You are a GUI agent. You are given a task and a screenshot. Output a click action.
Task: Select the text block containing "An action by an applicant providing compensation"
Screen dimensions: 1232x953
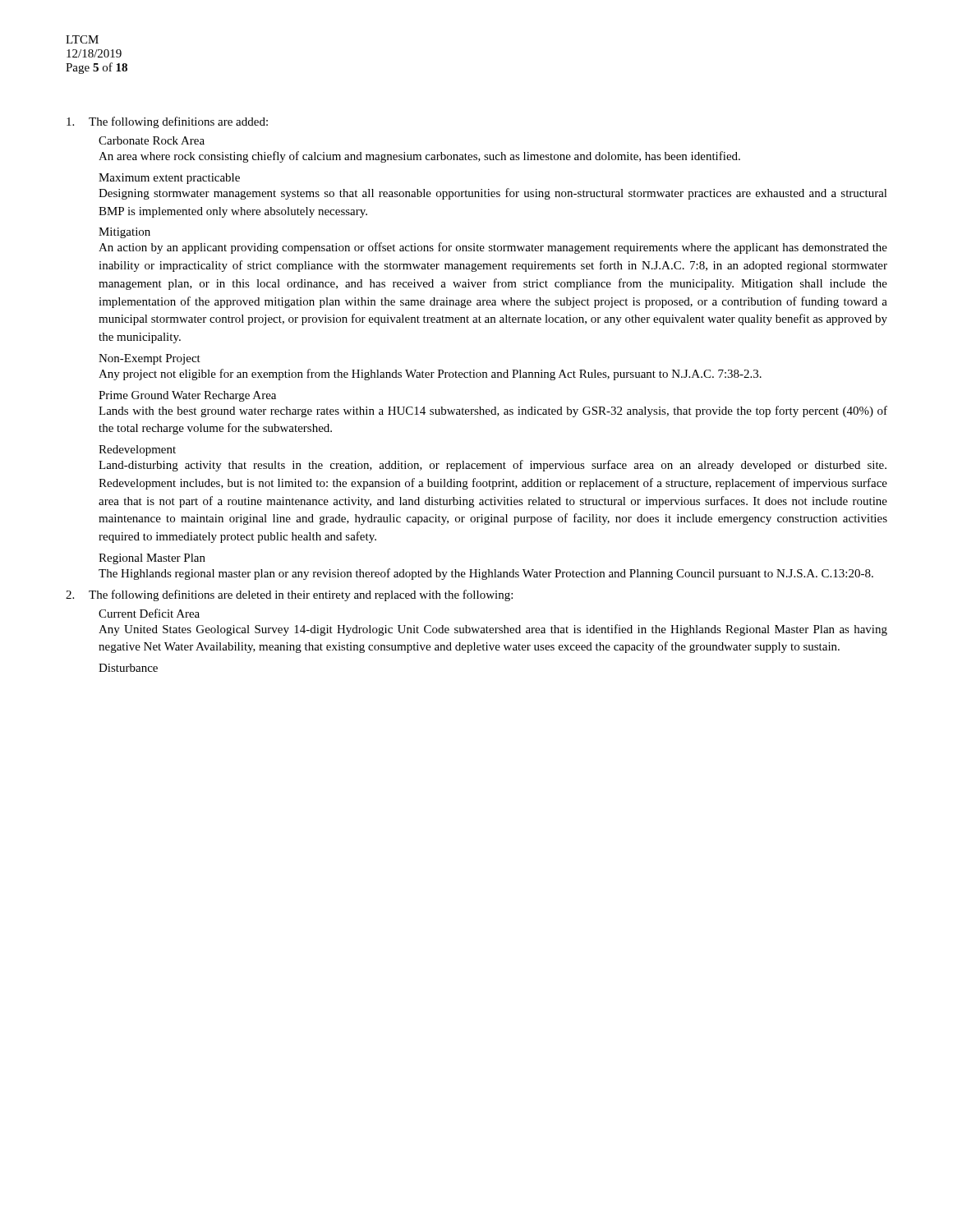tap(493, 293)
